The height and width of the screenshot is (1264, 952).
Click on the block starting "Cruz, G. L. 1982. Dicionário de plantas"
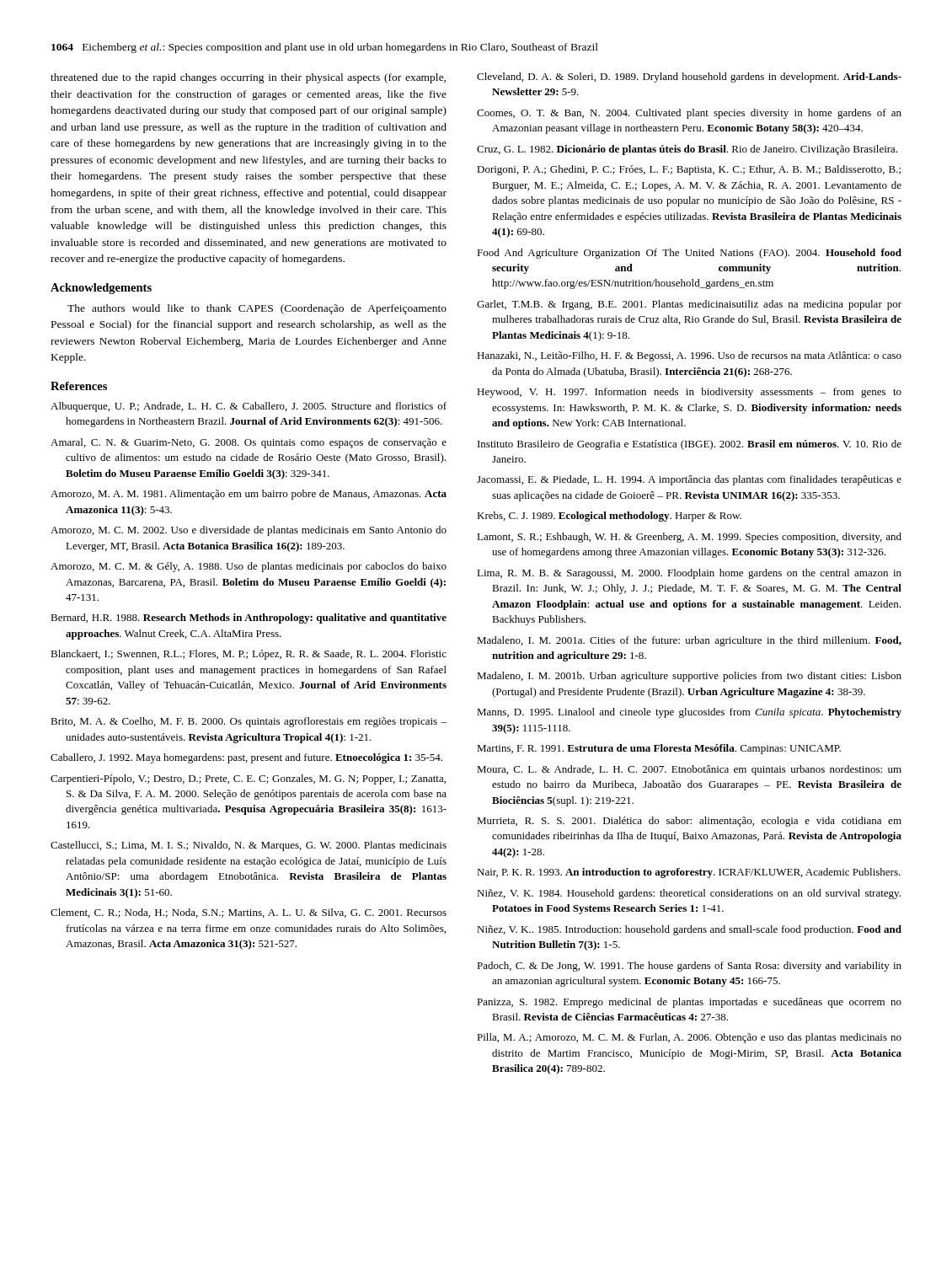pyautogui.click(x=688, y=149)
